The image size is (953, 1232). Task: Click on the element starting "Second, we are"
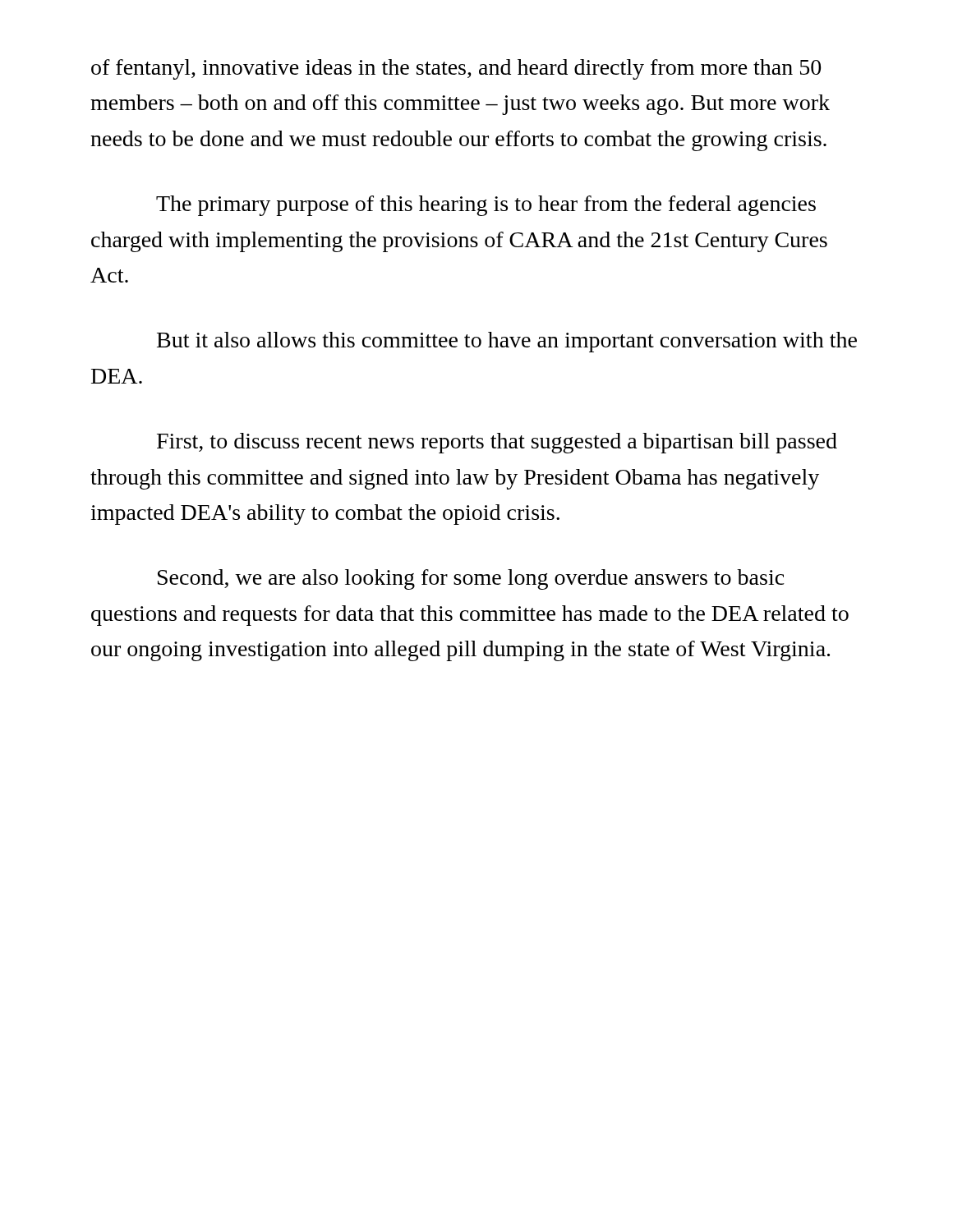(470, 613)
